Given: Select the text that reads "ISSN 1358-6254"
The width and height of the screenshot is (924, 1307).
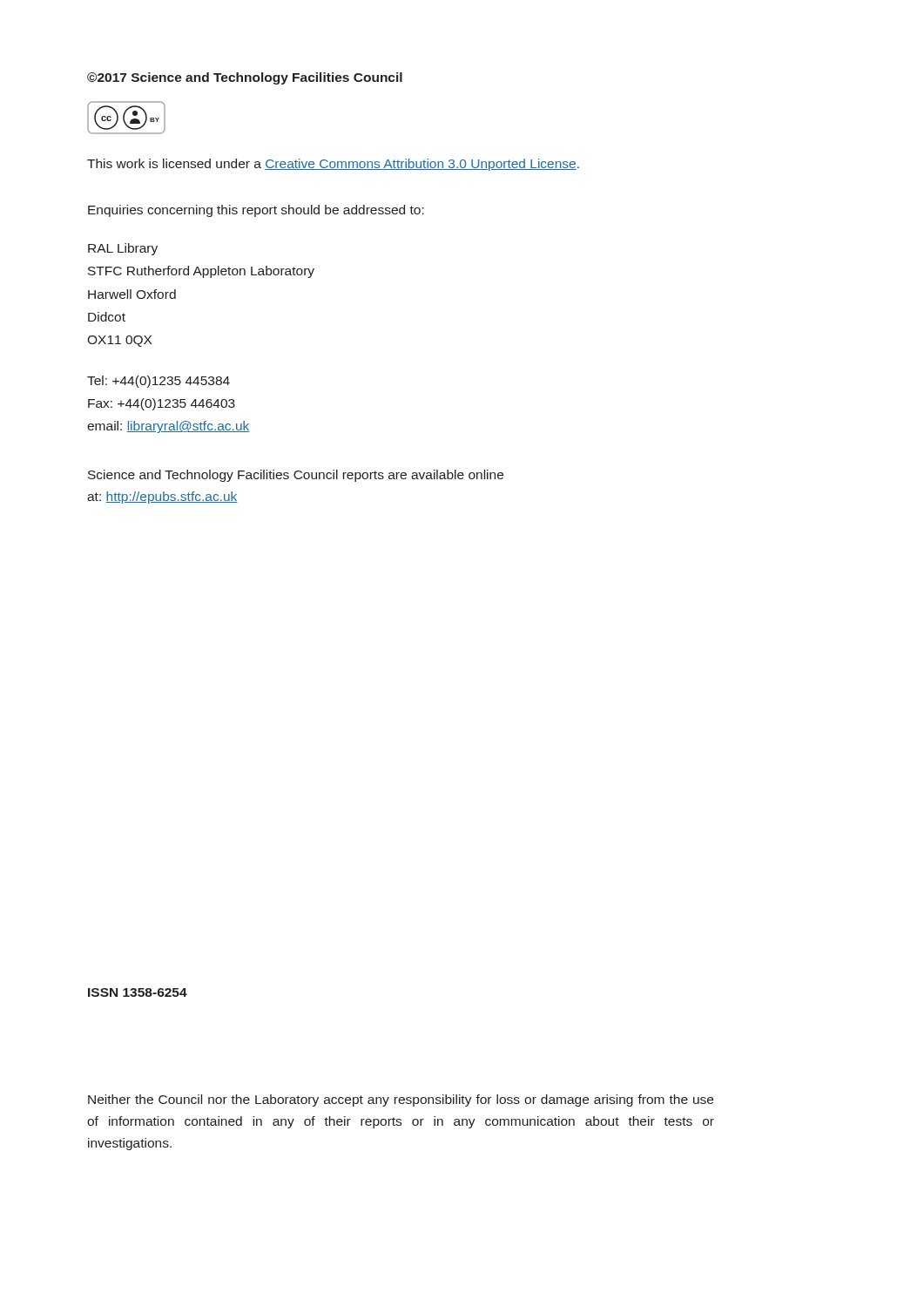Looking at the screenshot, I should click(137, 992).
